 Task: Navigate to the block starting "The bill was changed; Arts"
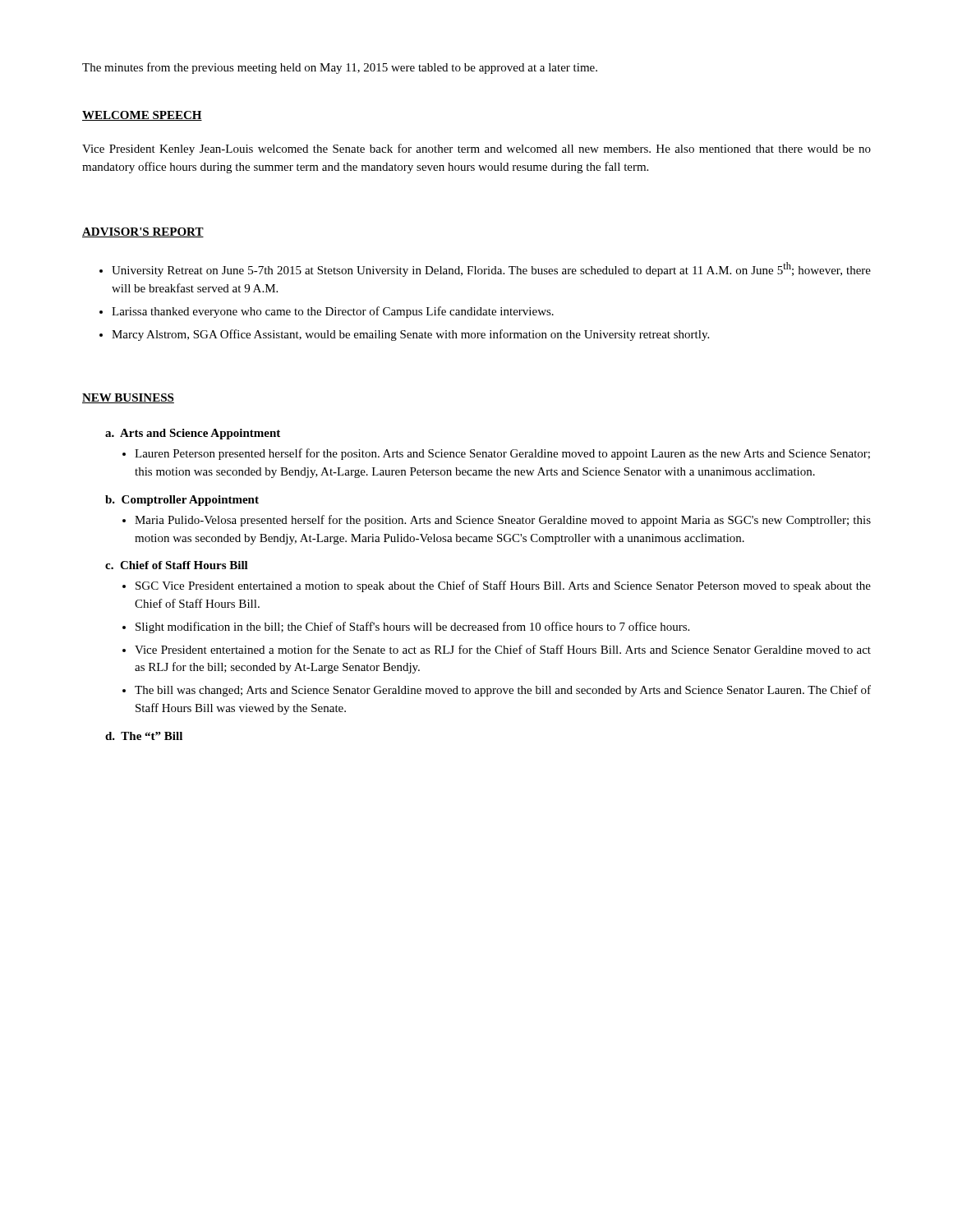(x=503, y=699)
